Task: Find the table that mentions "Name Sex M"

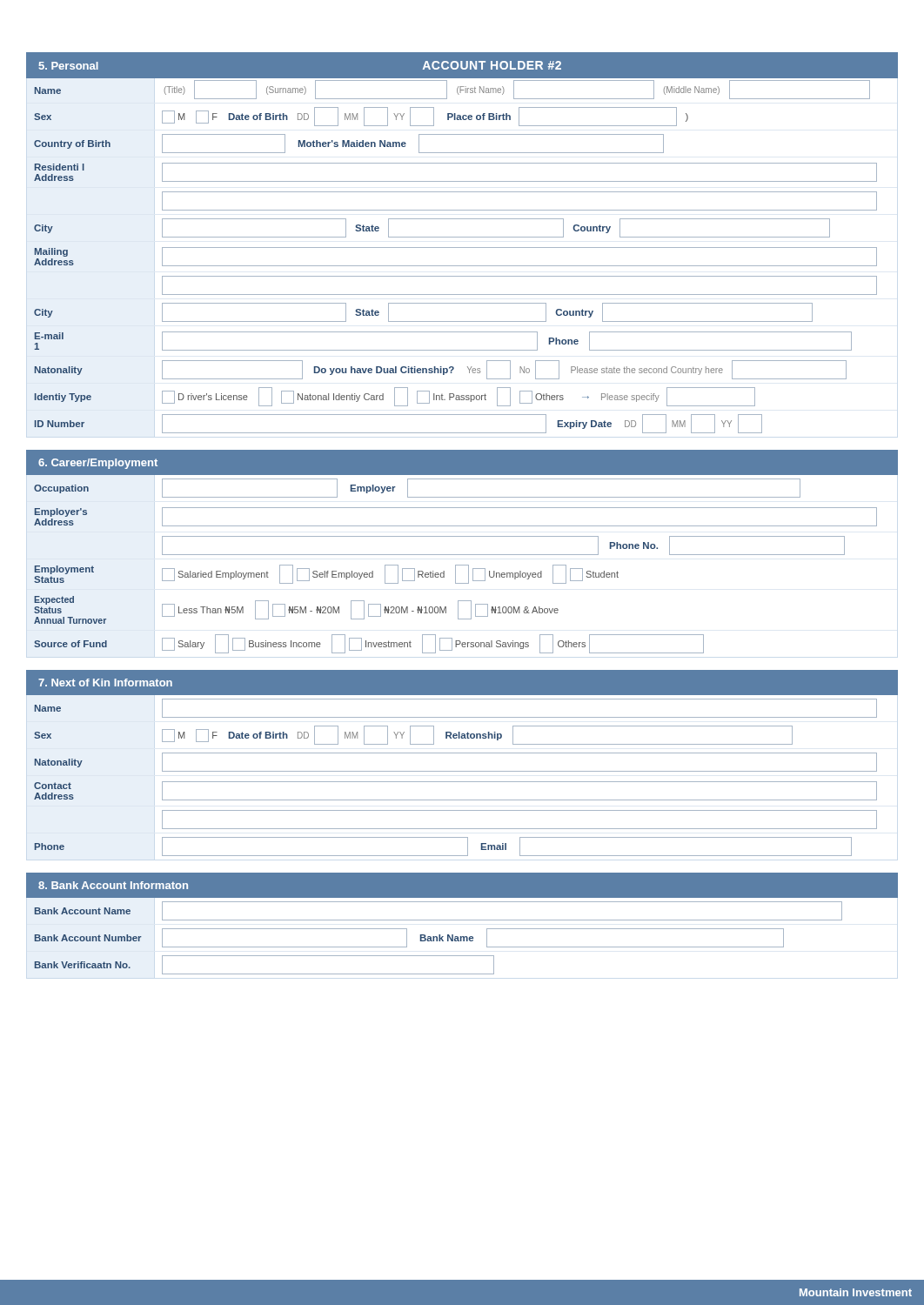Action: click(x=462, y=778)
